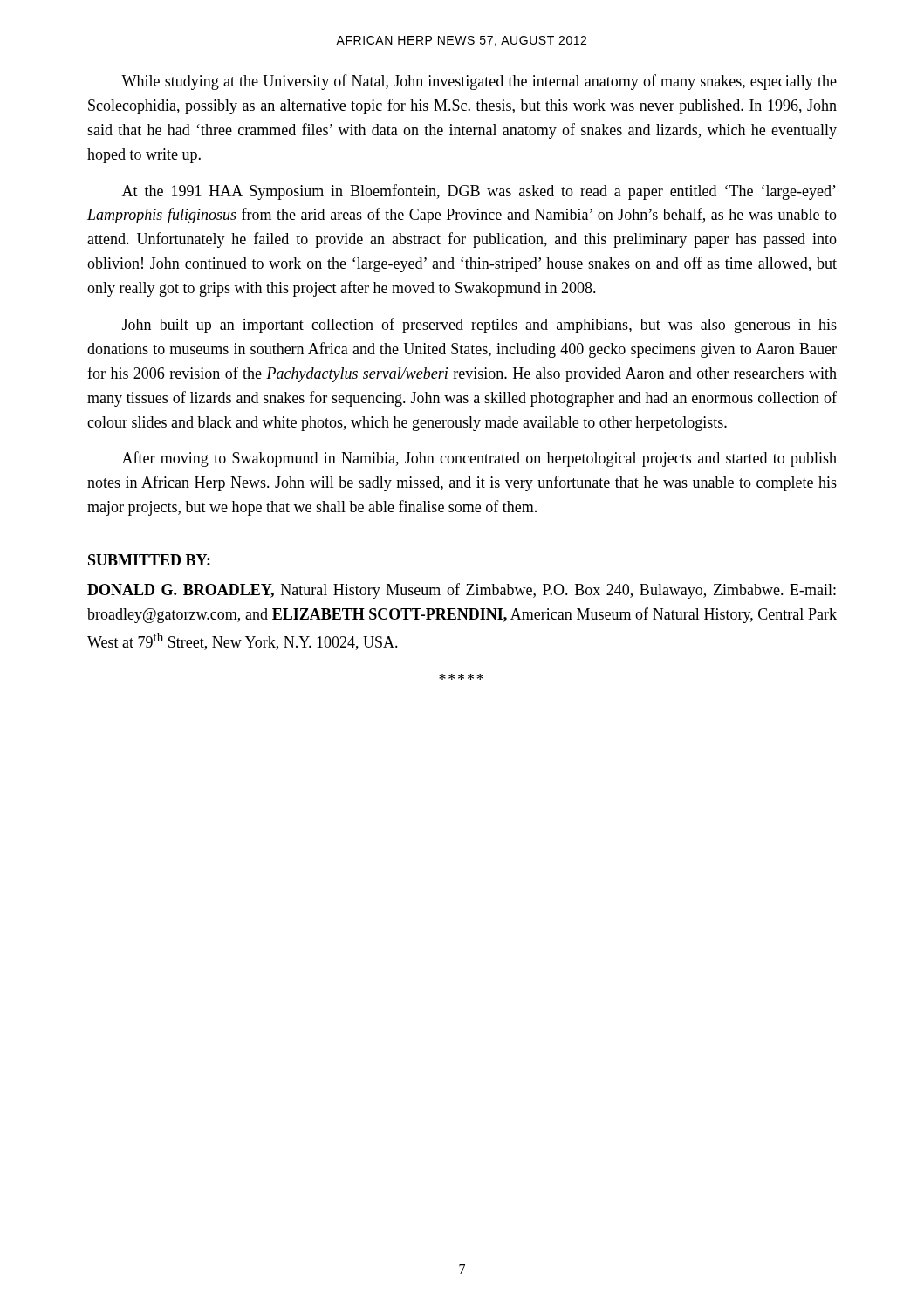Locate the passage starting "DONALD G. BROADLEY, Natural"
The width and height of the screenshot is (924, 1309).
tap(462, 616)
